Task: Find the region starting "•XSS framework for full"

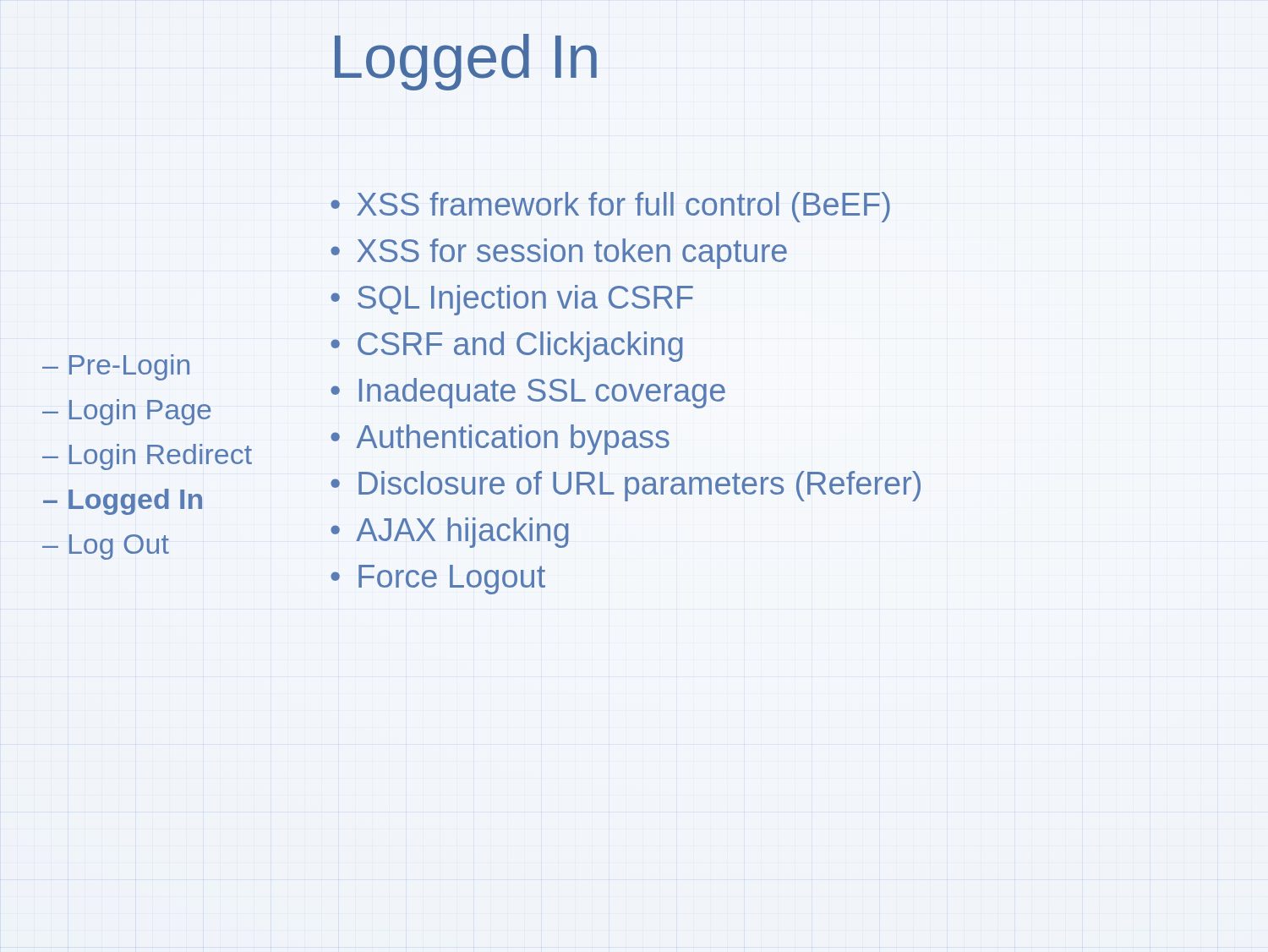Action: pyautogui.click(x=611, y=205)
